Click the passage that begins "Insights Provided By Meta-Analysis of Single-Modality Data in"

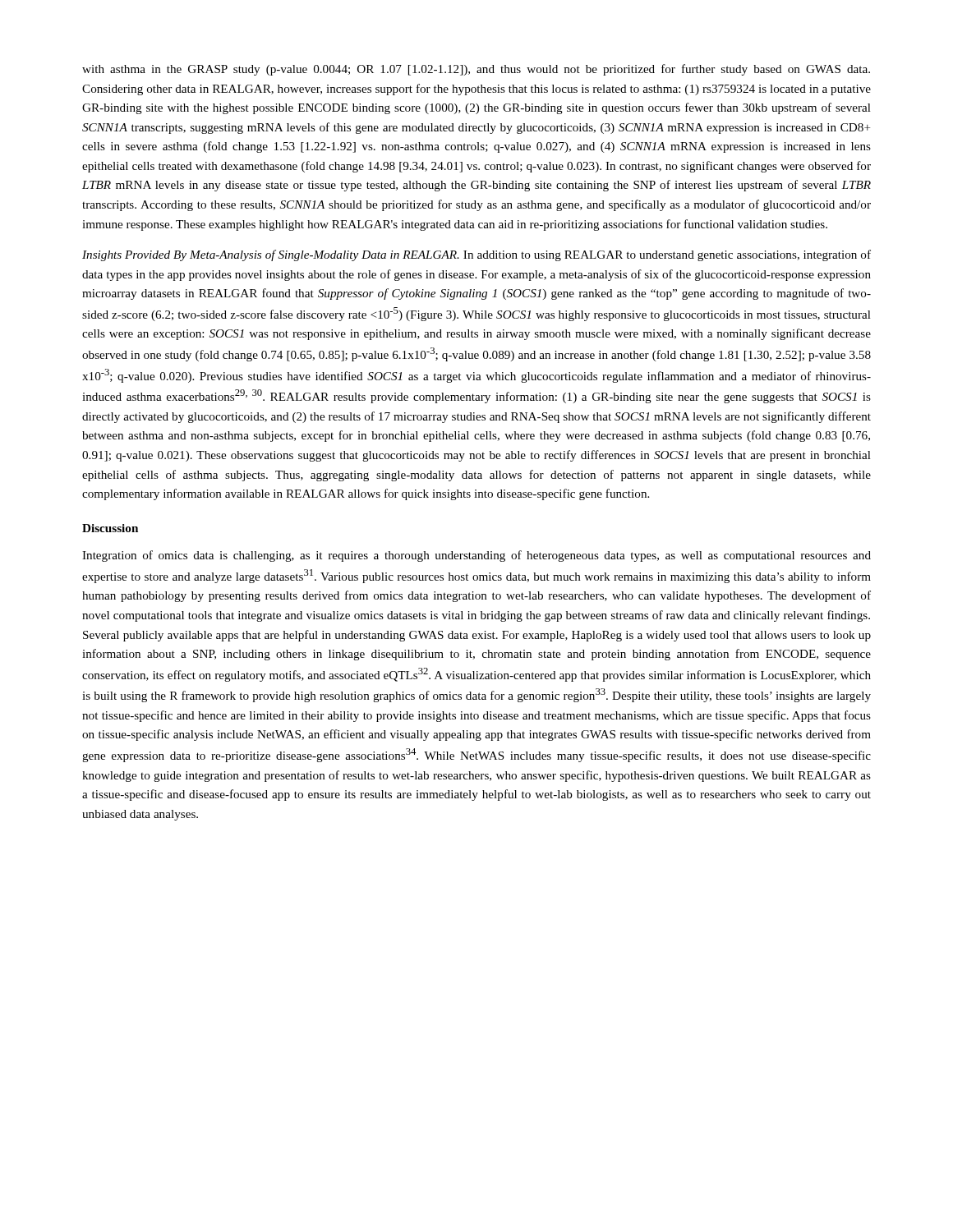pyautogui.click(x=476, y=374)
